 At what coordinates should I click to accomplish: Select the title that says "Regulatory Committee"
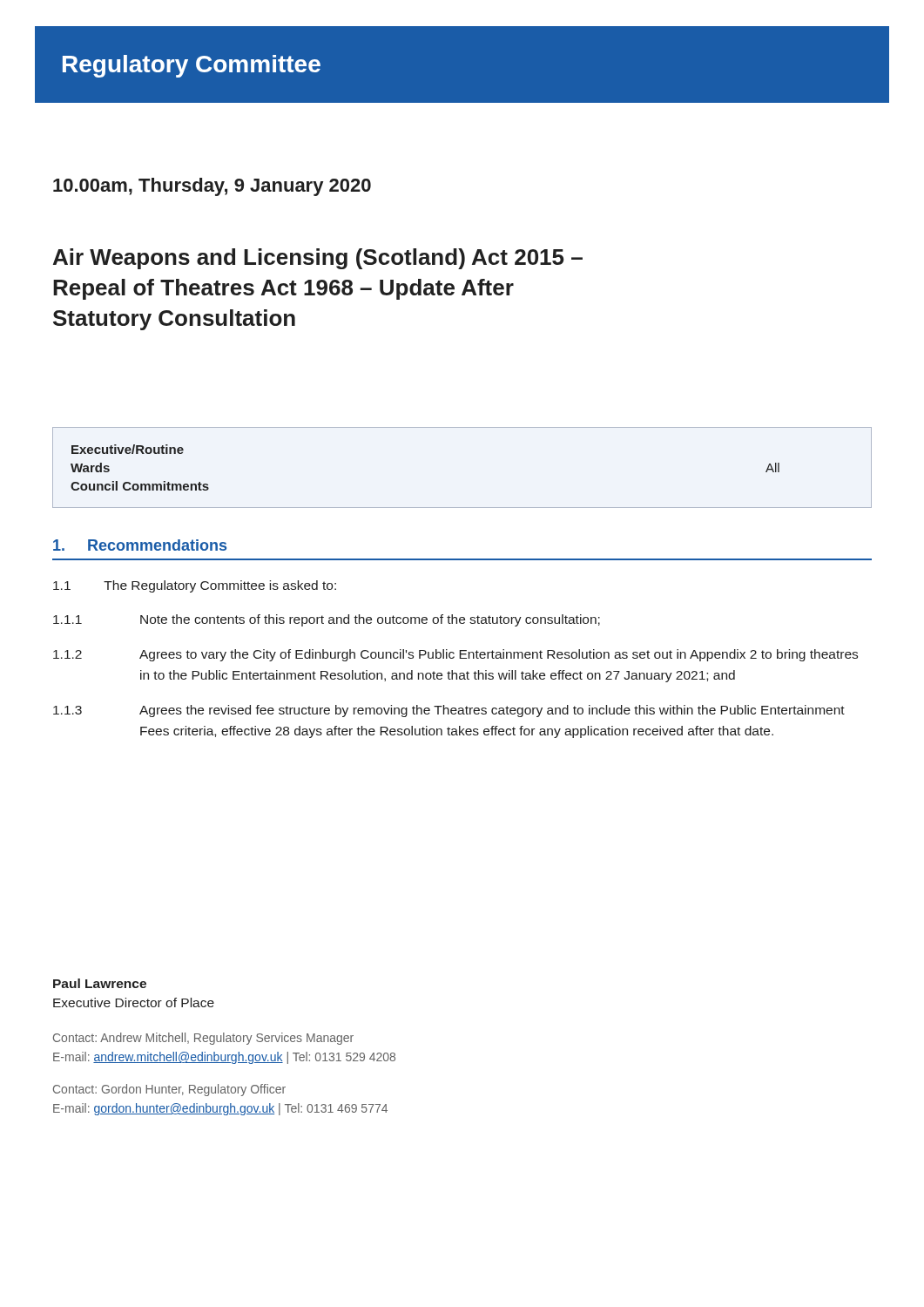tap(192, 66)
